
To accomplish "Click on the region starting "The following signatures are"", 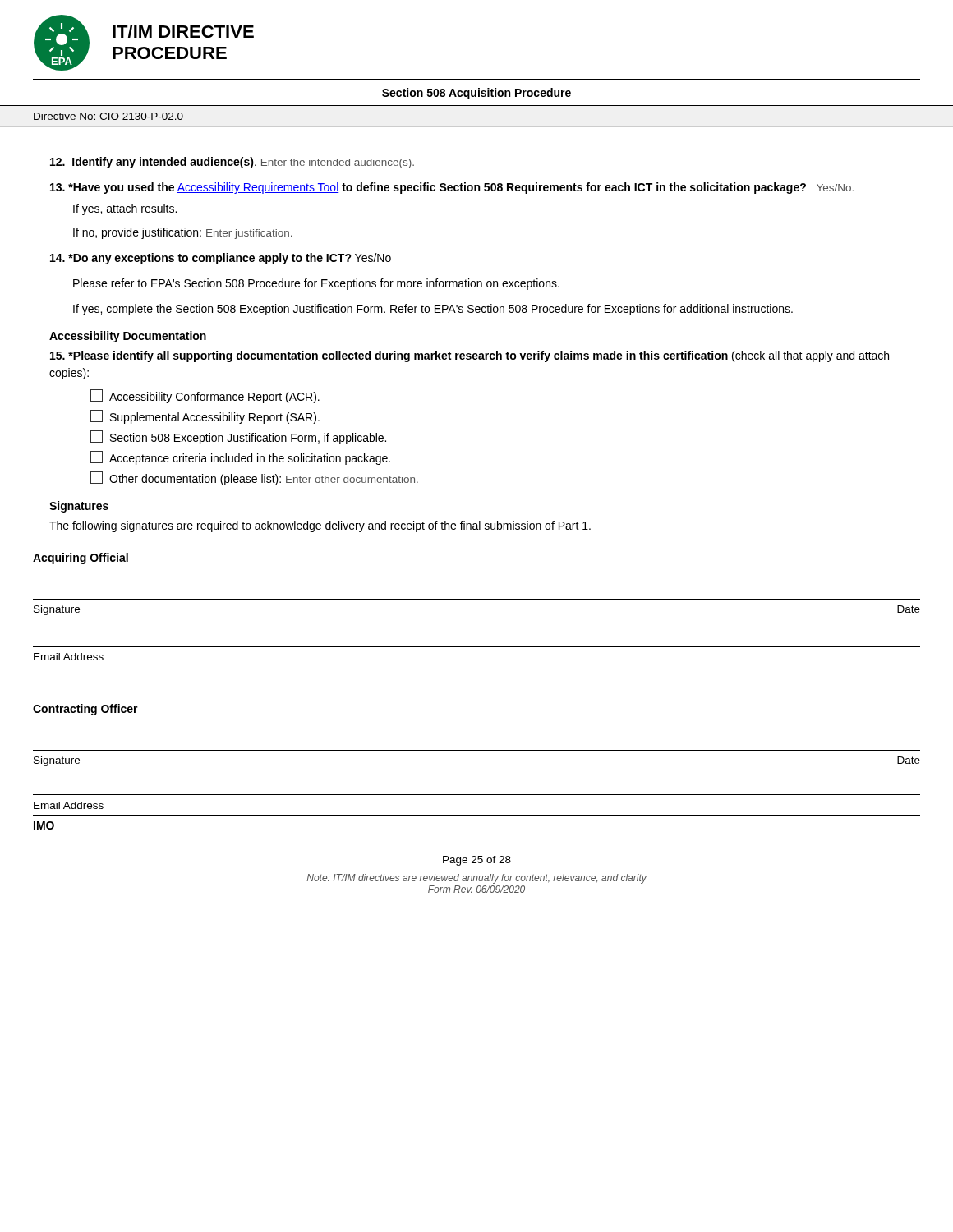I will coord(320,526).
